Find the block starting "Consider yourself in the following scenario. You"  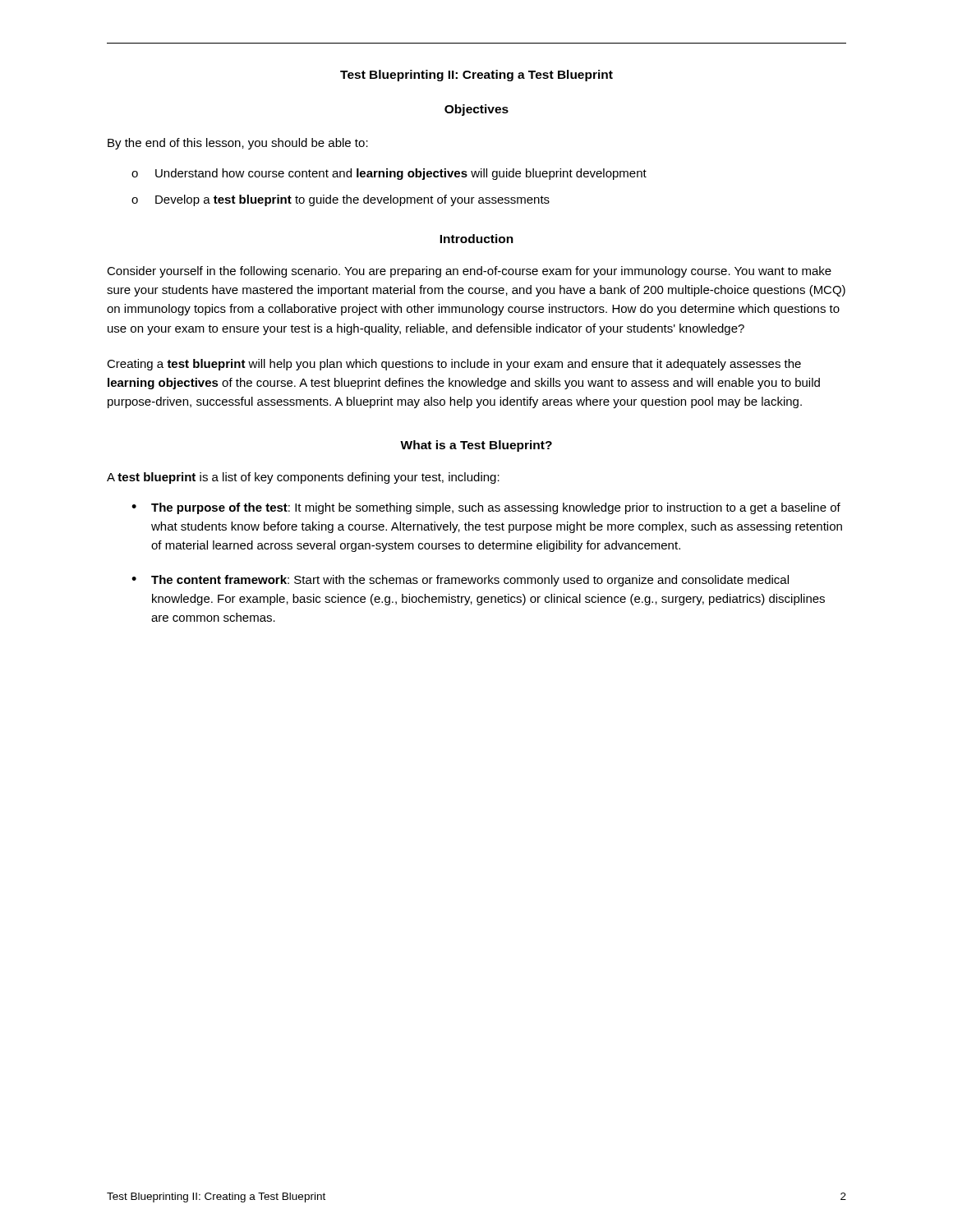476,299
